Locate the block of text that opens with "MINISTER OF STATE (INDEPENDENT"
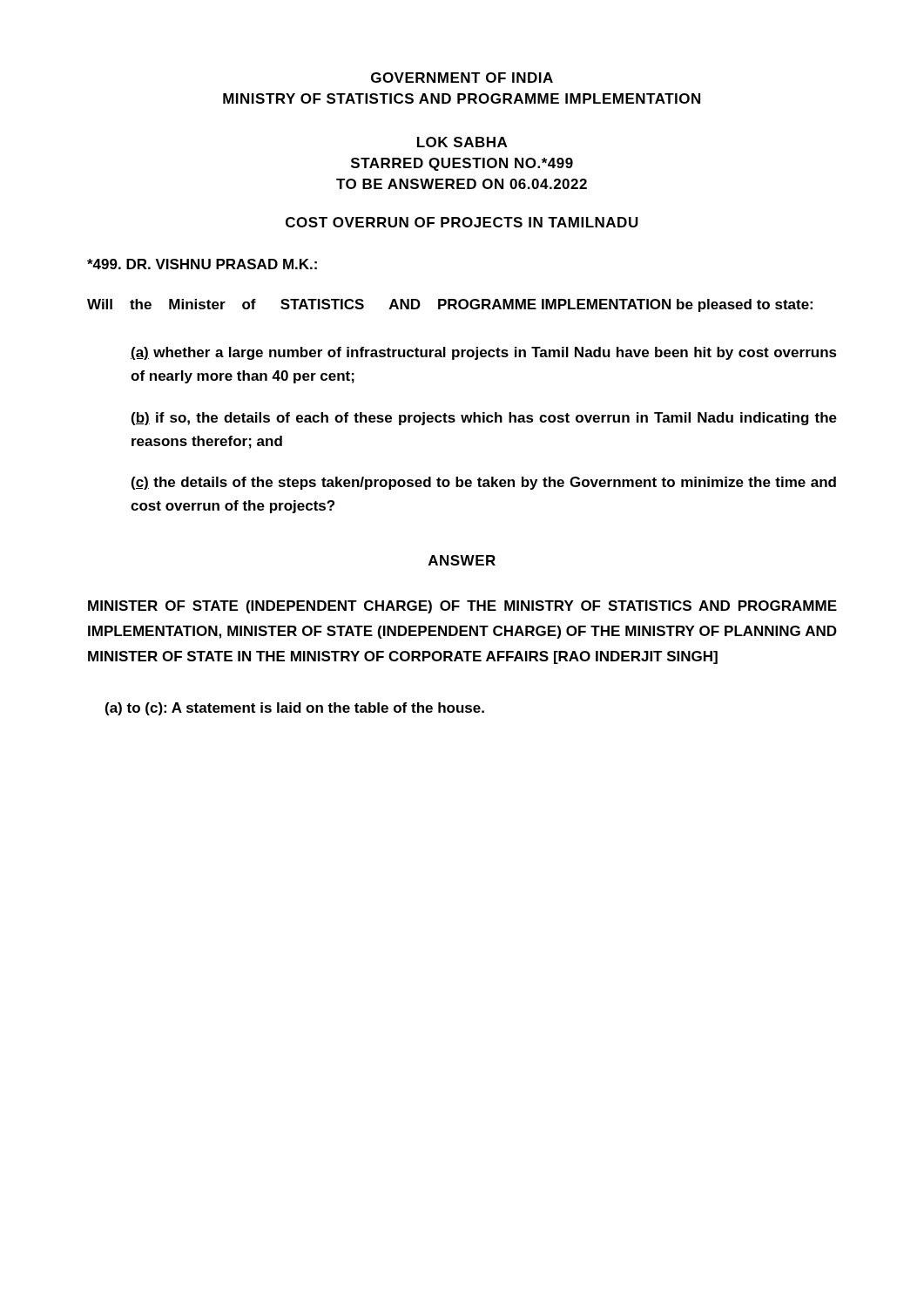This screenshot has height=1307, width=924. click(462, 631)
